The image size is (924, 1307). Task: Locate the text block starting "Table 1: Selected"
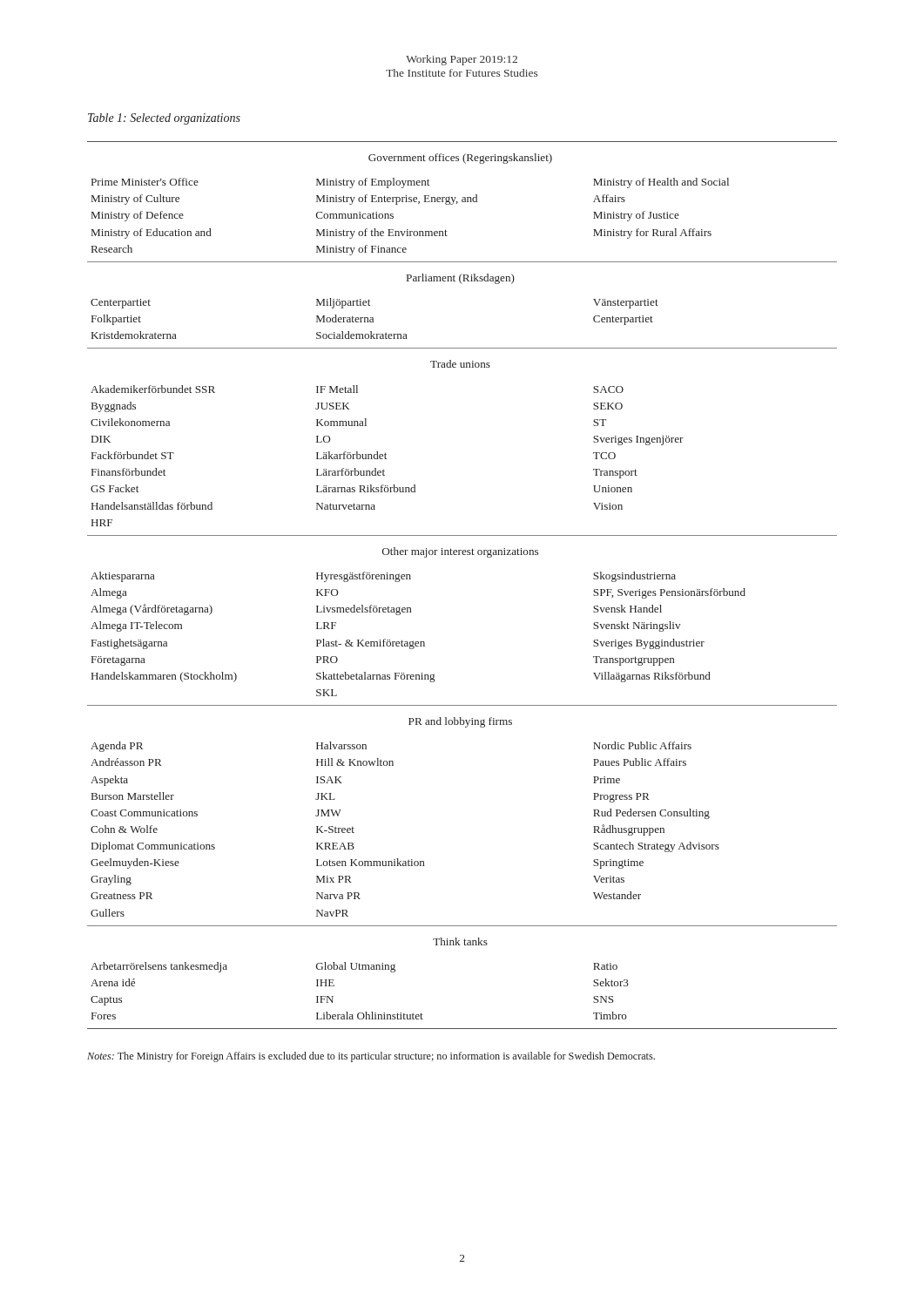164,118
